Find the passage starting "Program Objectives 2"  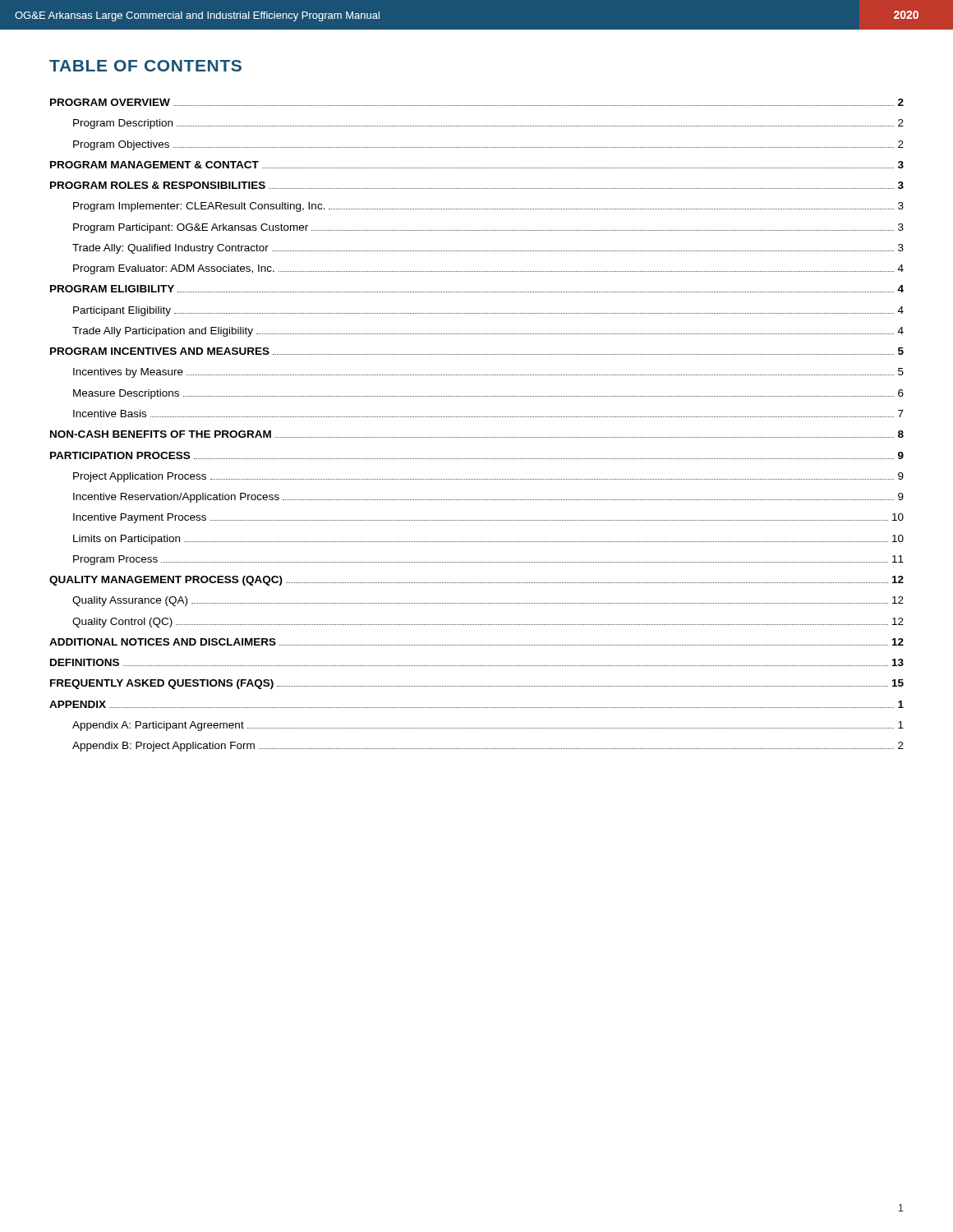click(488, 144)
